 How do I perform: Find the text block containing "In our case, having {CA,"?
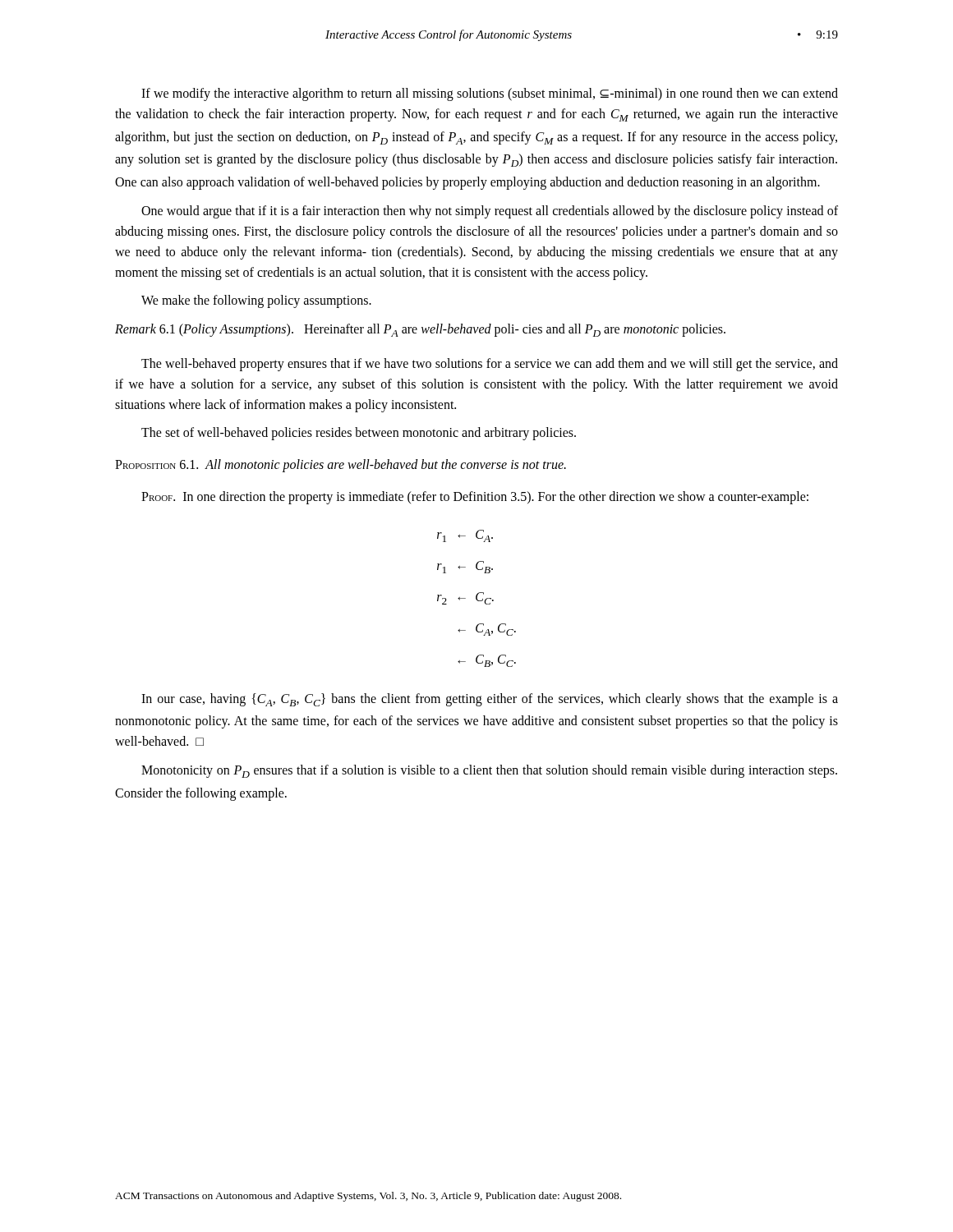tap(476, 721)
